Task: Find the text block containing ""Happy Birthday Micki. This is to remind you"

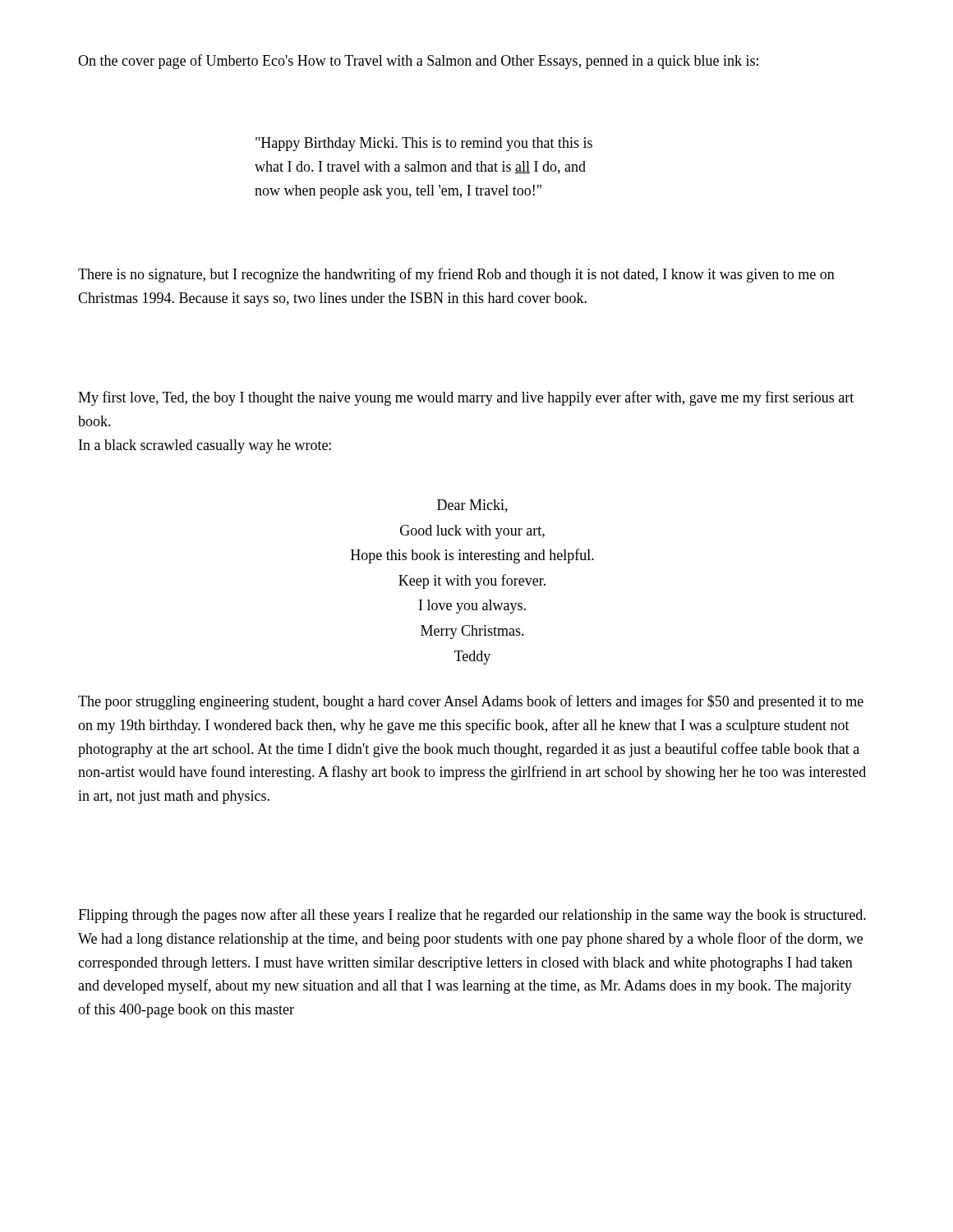Action: tap(424, 167)
